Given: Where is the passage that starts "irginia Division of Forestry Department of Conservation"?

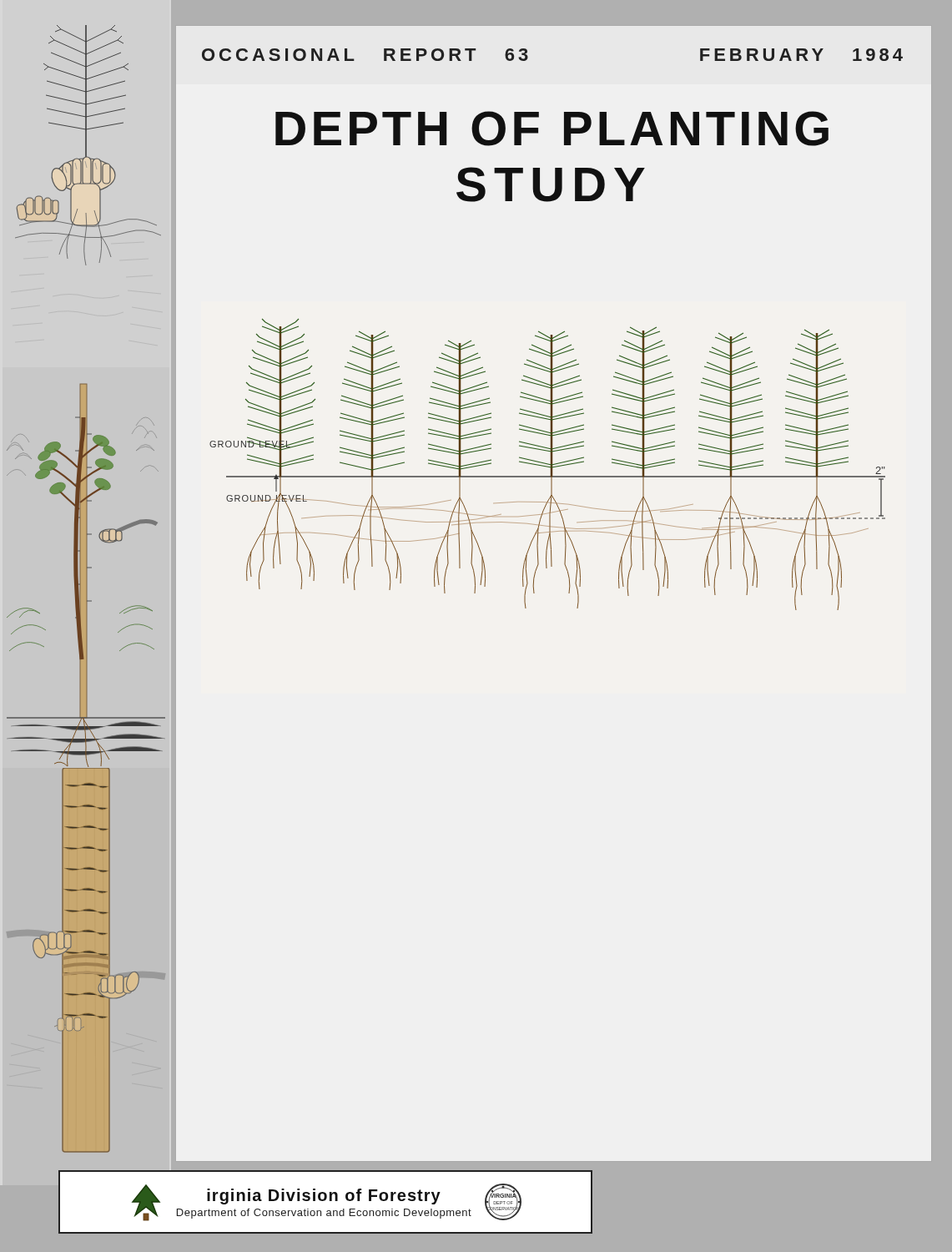Looking at the screenshot, I should click(x=325, y=1202).
